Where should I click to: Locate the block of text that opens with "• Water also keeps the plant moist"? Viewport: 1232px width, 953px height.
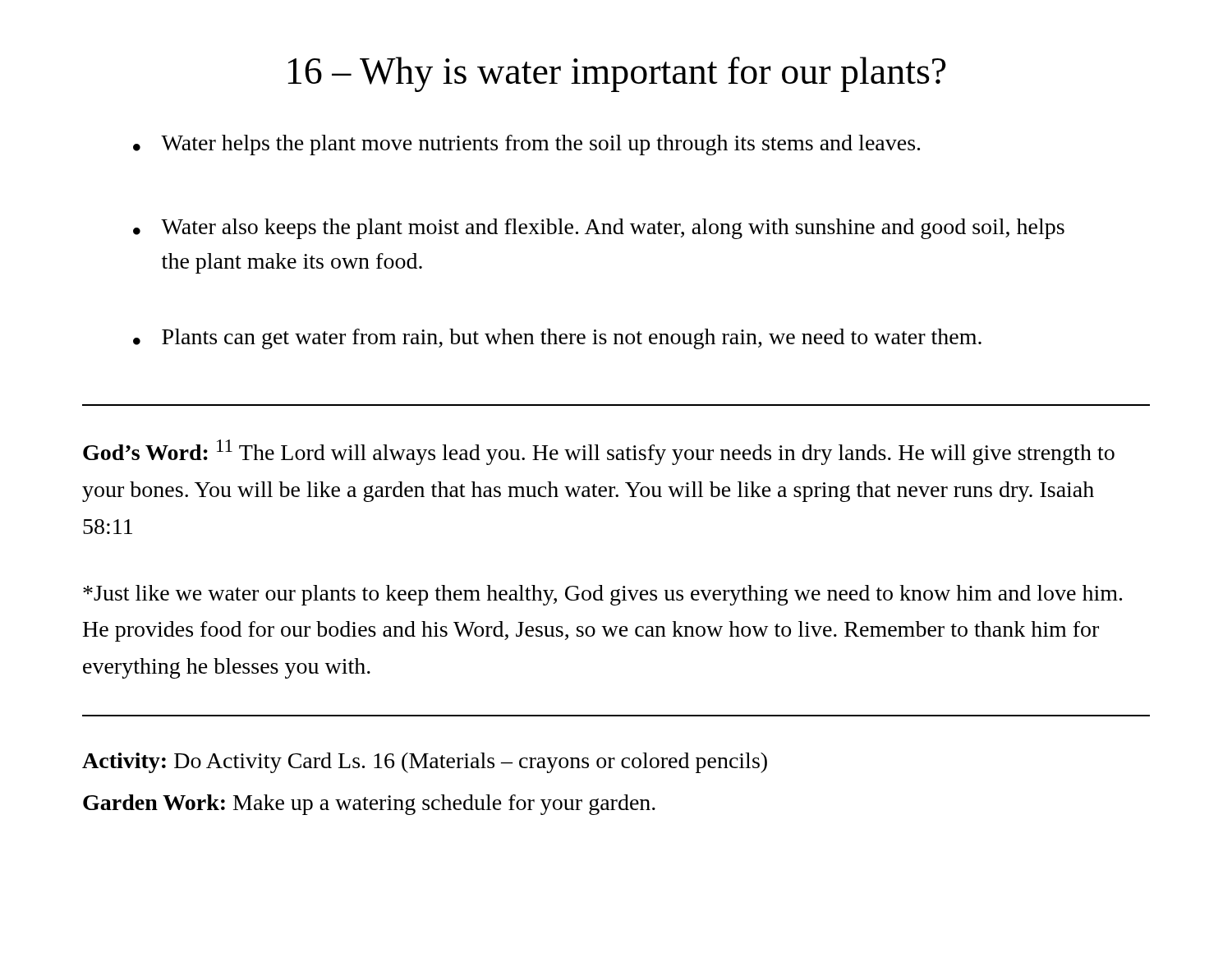(x=598, y=244)
